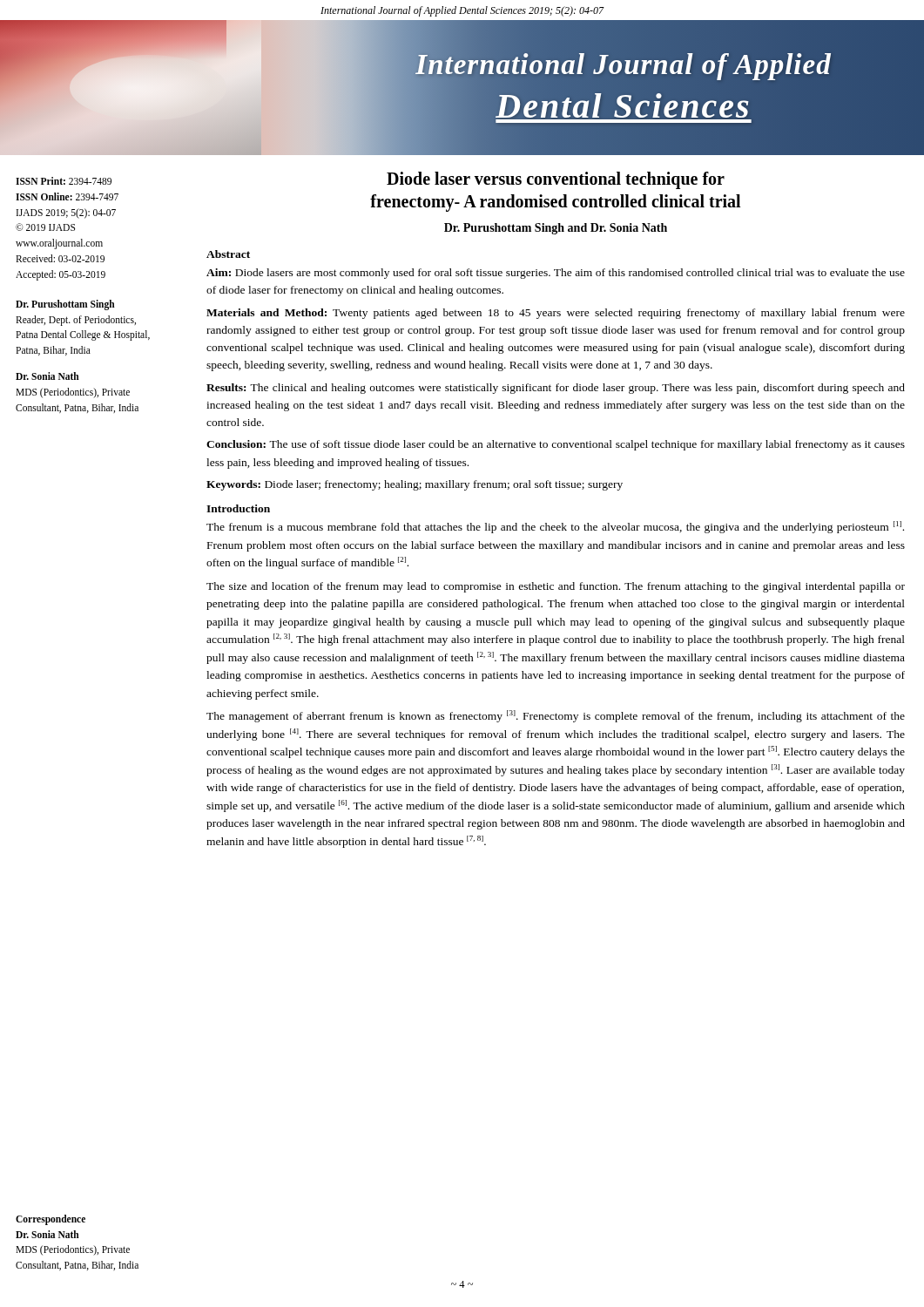Select the illustration
This screenshot has height=1307, width=924.
click(462, 88)
